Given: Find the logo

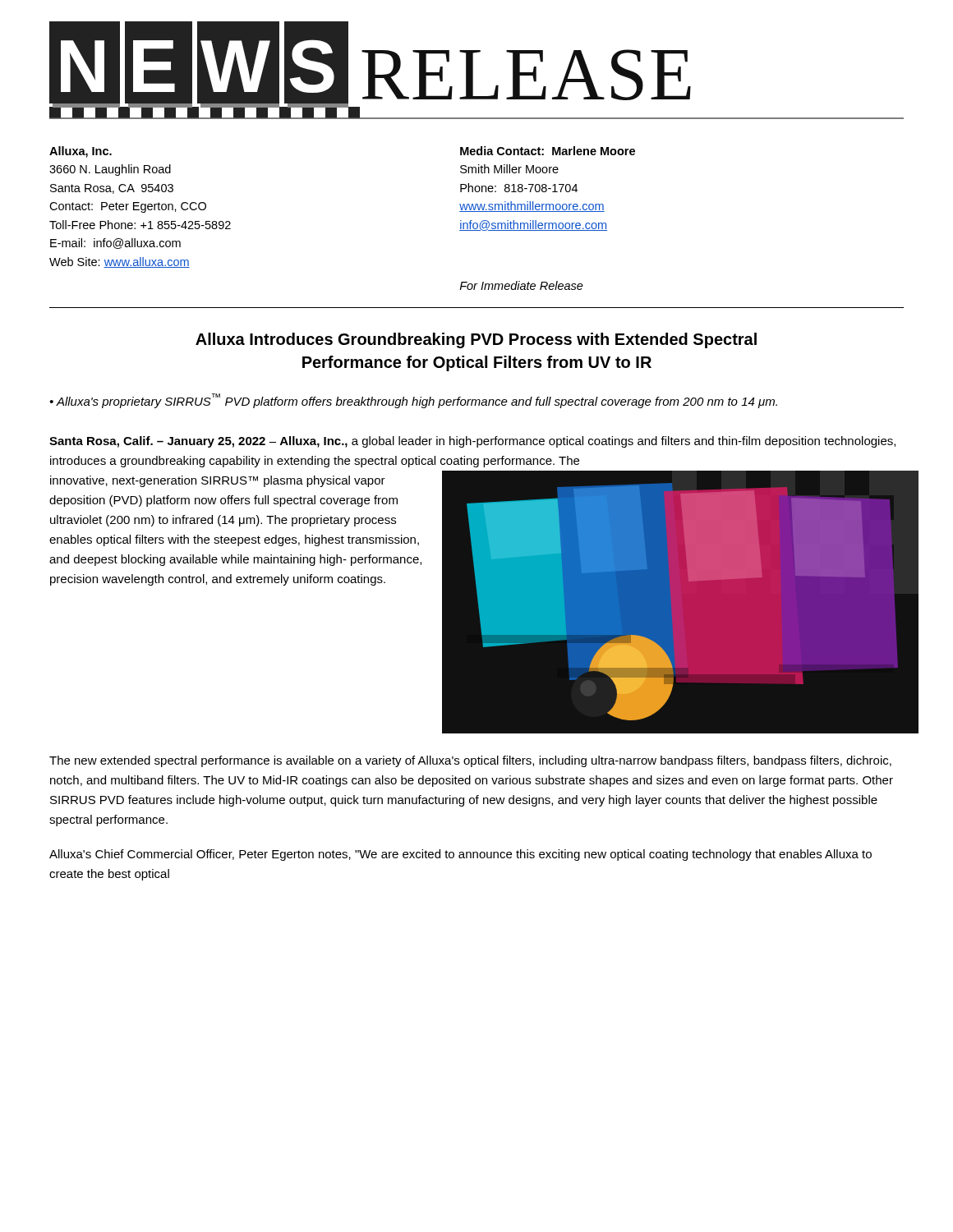Looking at the screenshot, I should pyautogui.click(x=476, y=62).
